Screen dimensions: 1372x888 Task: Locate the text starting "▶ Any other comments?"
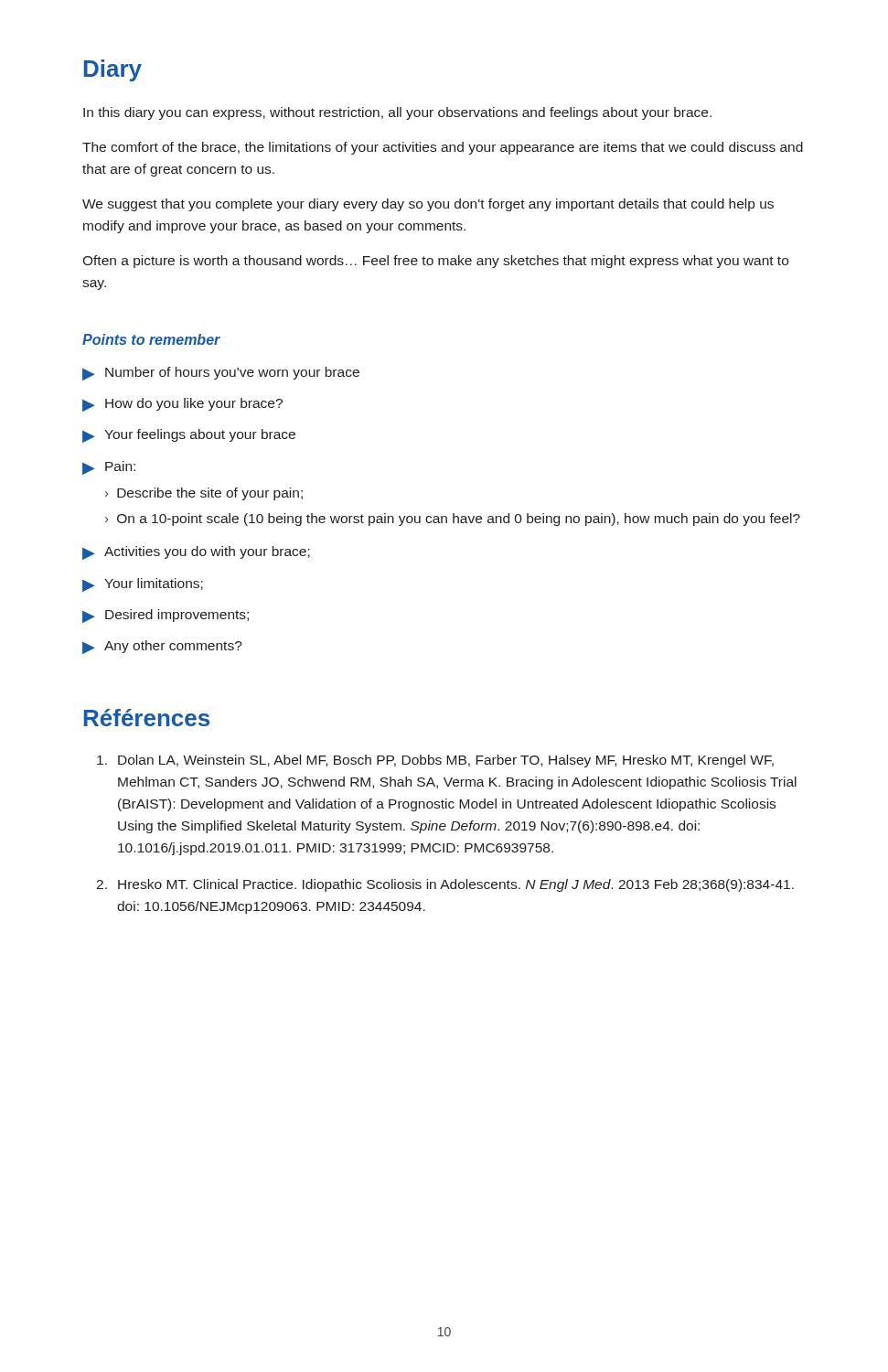coord(162,647)
